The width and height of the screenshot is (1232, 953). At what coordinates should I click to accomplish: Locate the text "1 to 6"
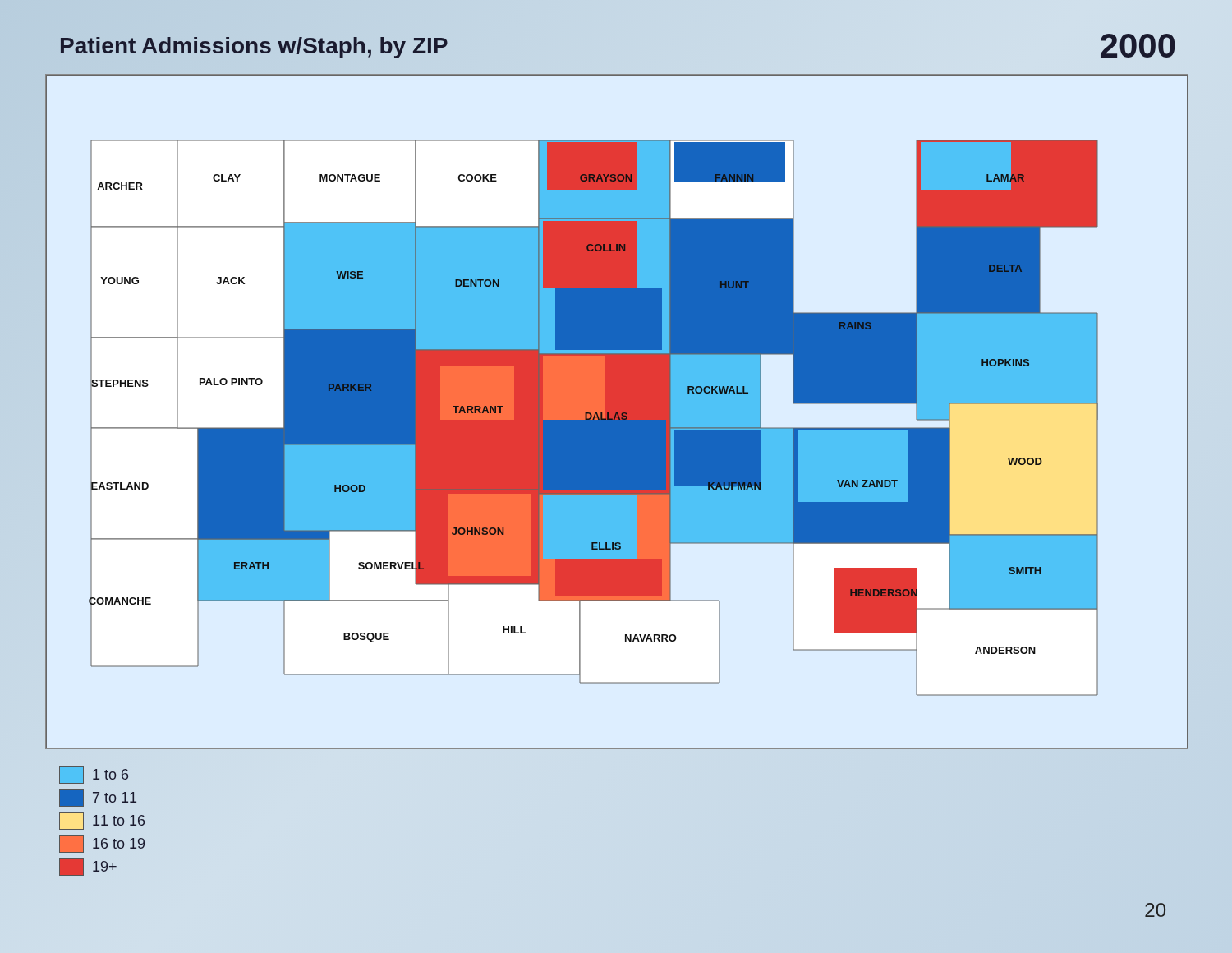click(x=94, y=775)
